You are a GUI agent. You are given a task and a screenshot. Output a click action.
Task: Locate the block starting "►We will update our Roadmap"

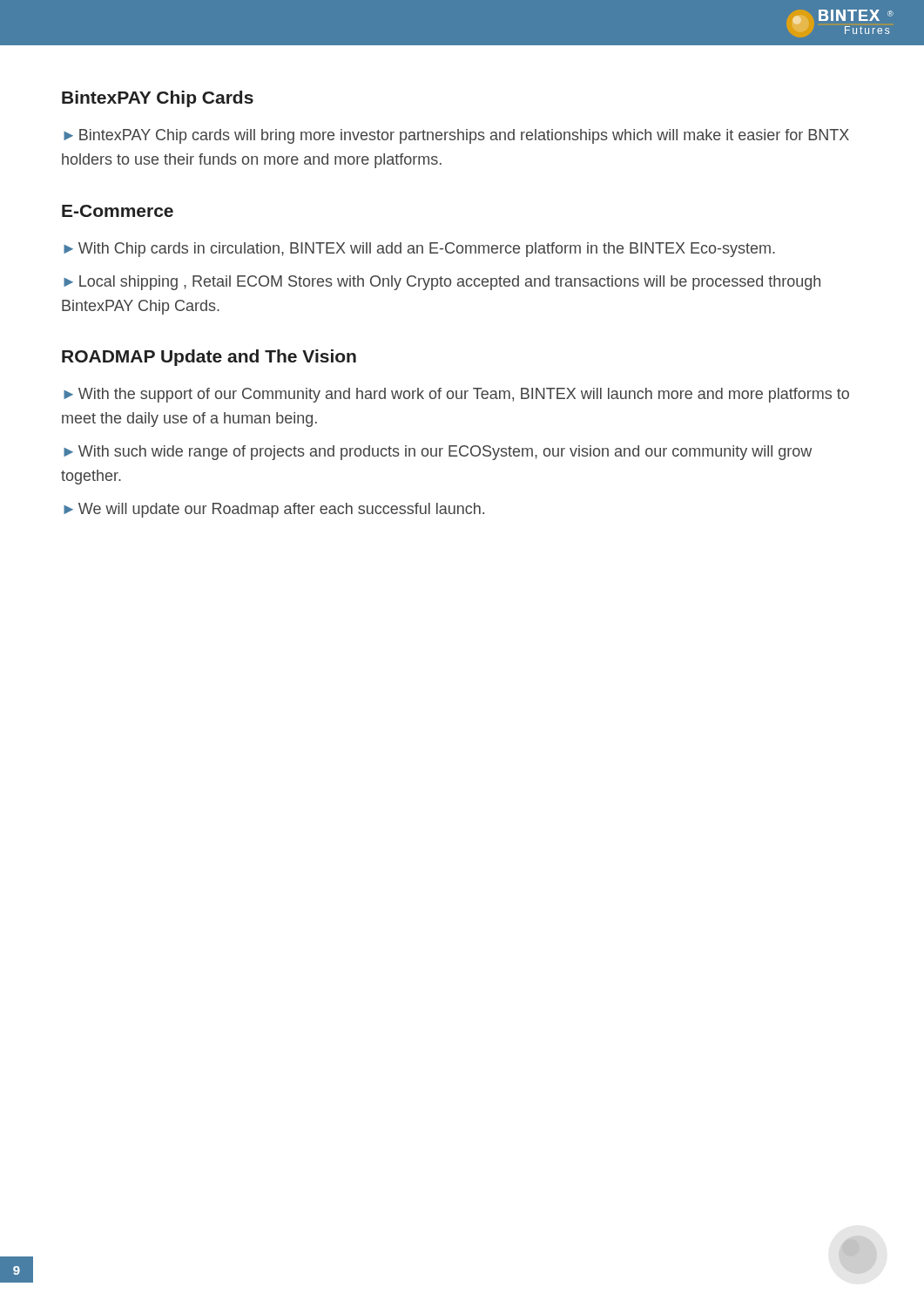[273, 509]
